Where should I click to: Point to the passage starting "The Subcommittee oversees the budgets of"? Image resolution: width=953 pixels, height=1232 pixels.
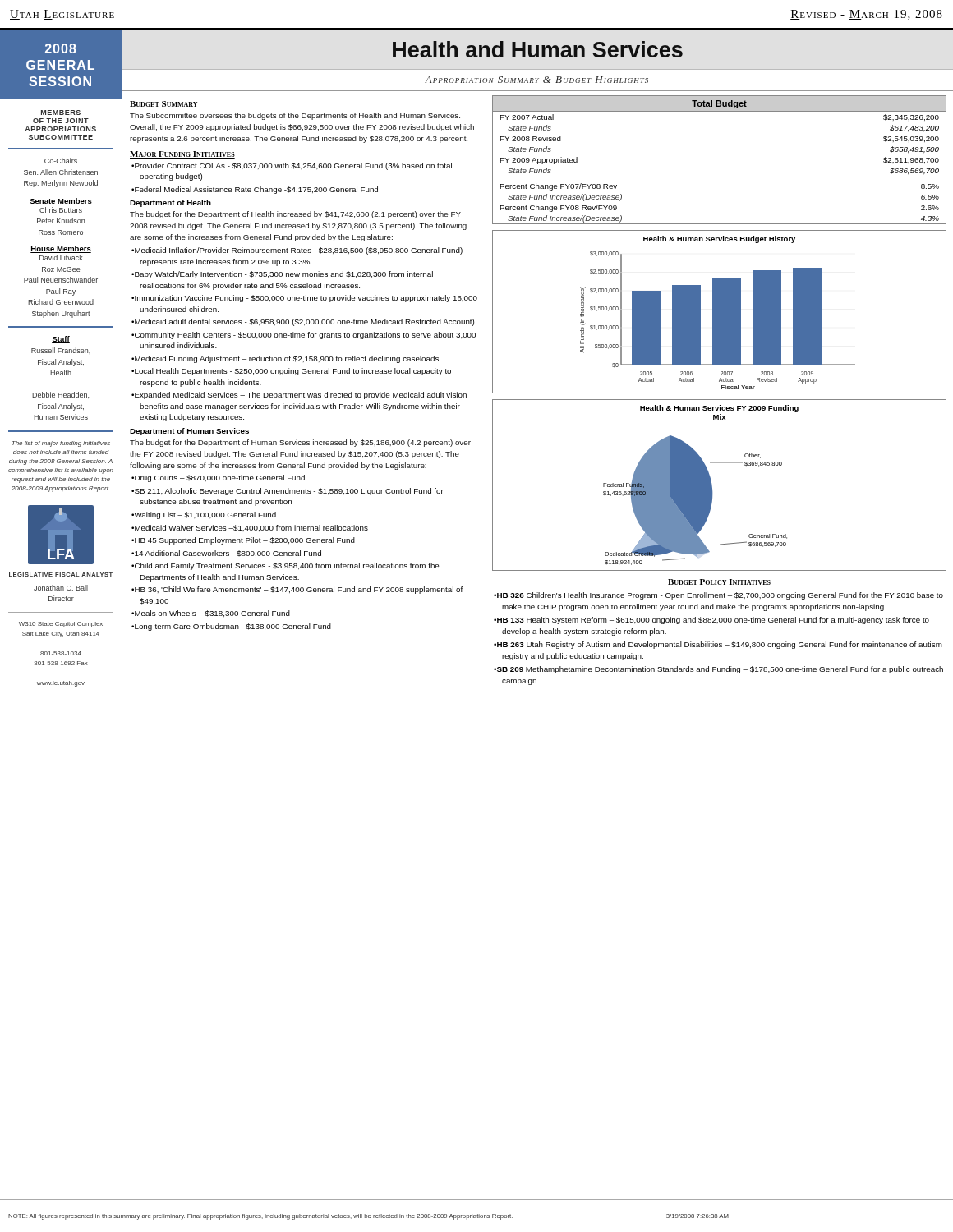[x=302, y=127]
